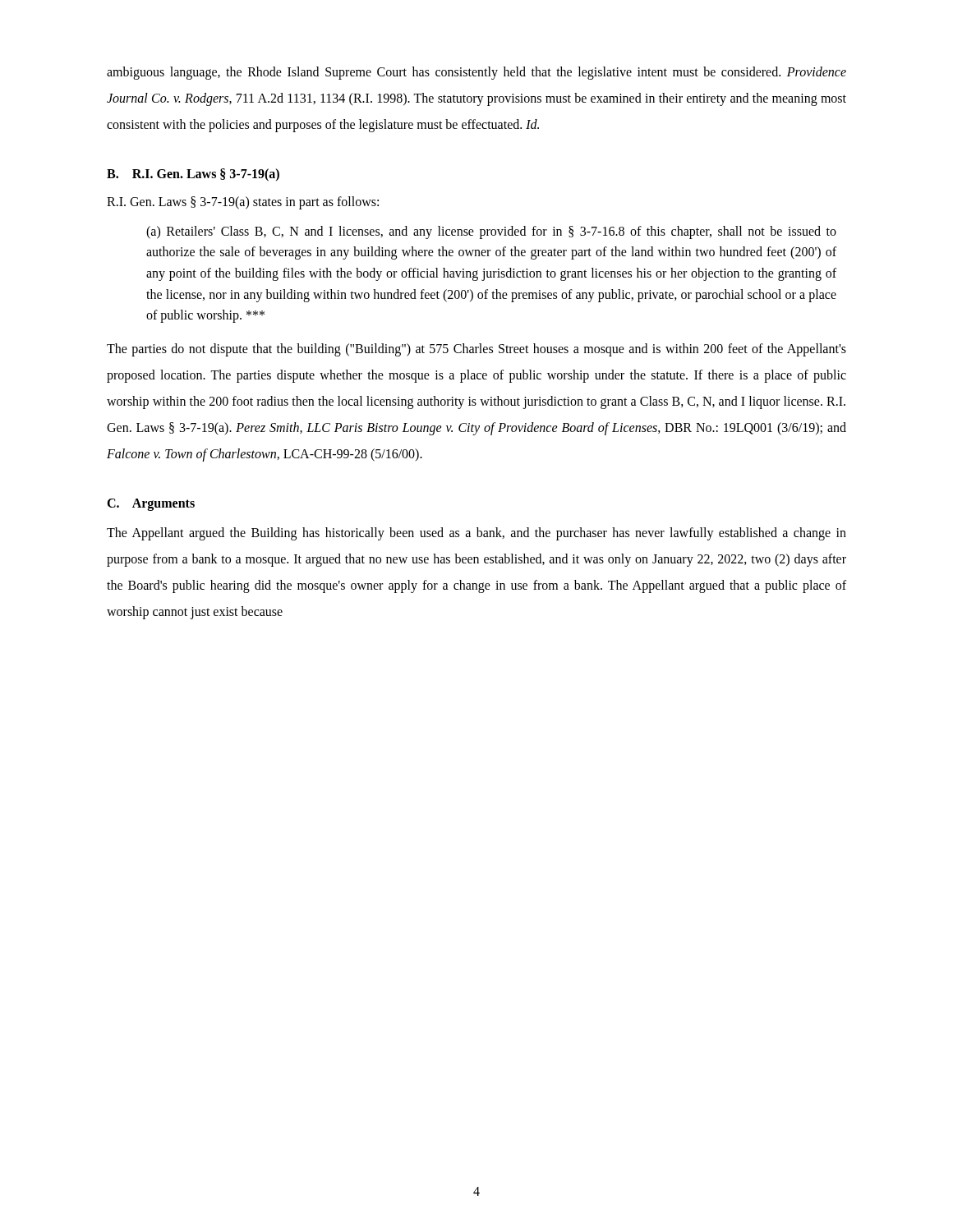
Task: Locate the text starting "R.I. Gen. Laws §"
Action: click(243, 202)
